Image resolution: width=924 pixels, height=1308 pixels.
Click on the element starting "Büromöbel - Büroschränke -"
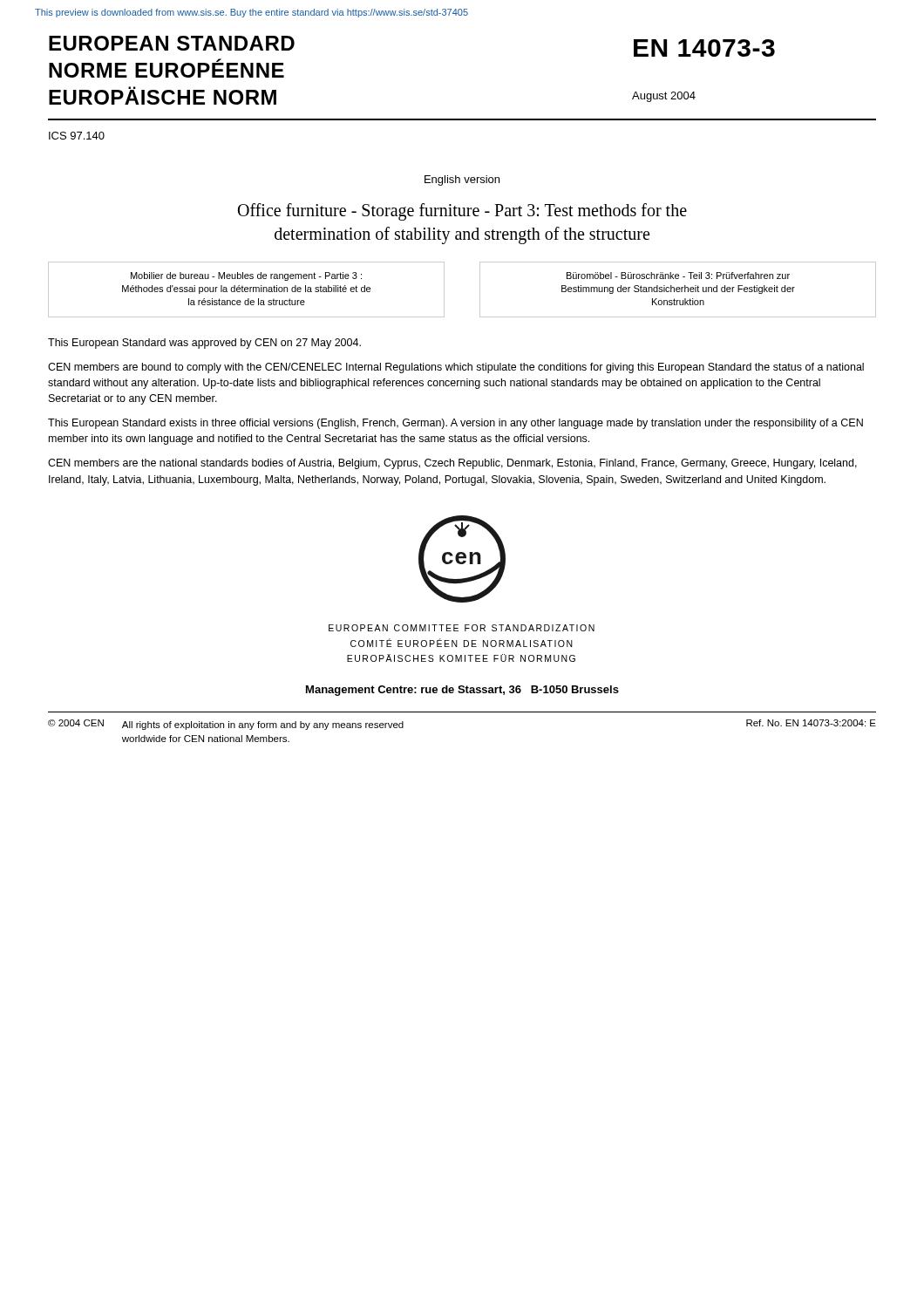[x=678, y=289]
